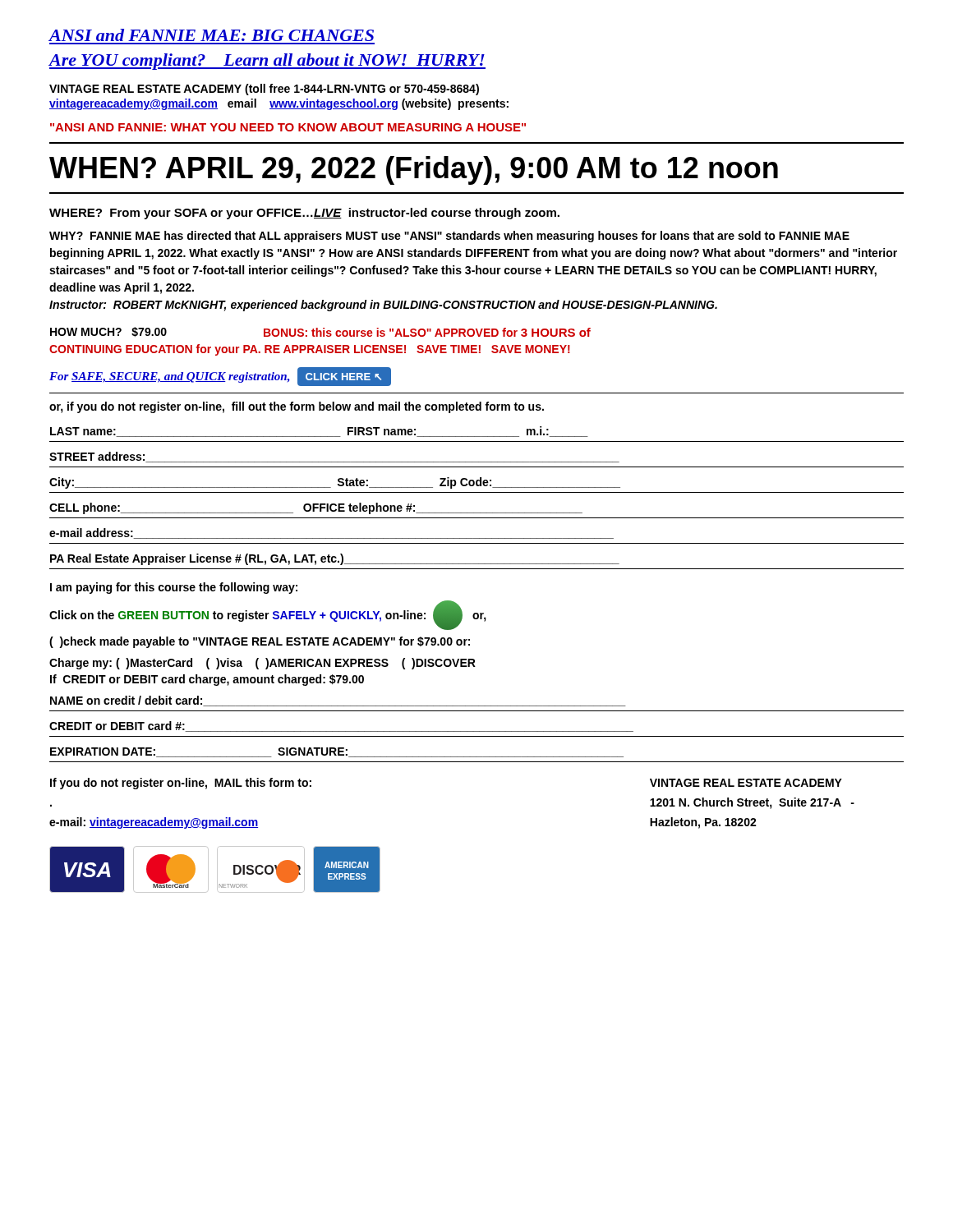Where is the passage that starts "CONTINUING EDUCATION for your PA."?
953x1232 pixels.
click(x=310, y=349)
